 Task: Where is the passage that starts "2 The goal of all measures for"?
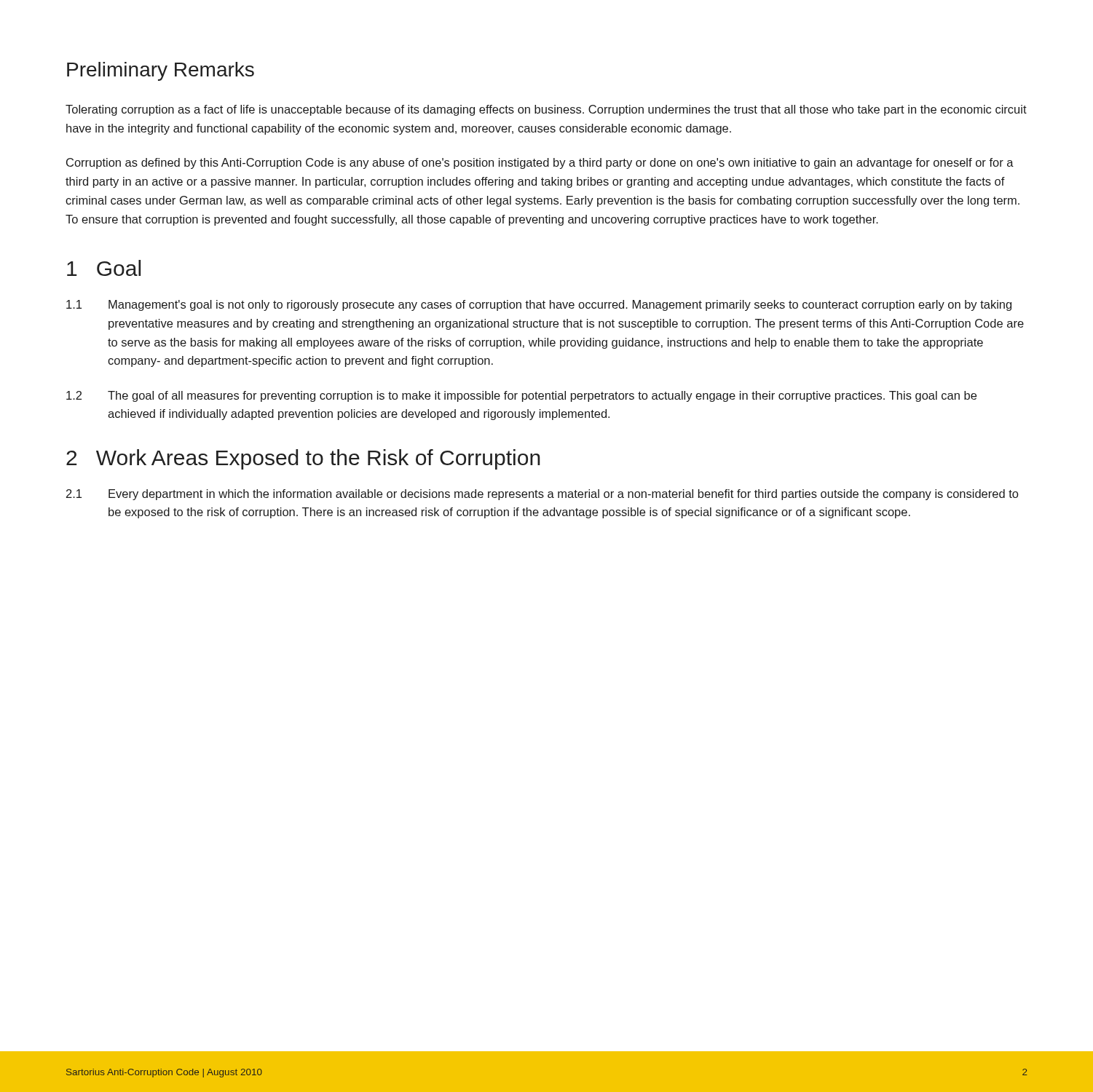tap(546, 405)
